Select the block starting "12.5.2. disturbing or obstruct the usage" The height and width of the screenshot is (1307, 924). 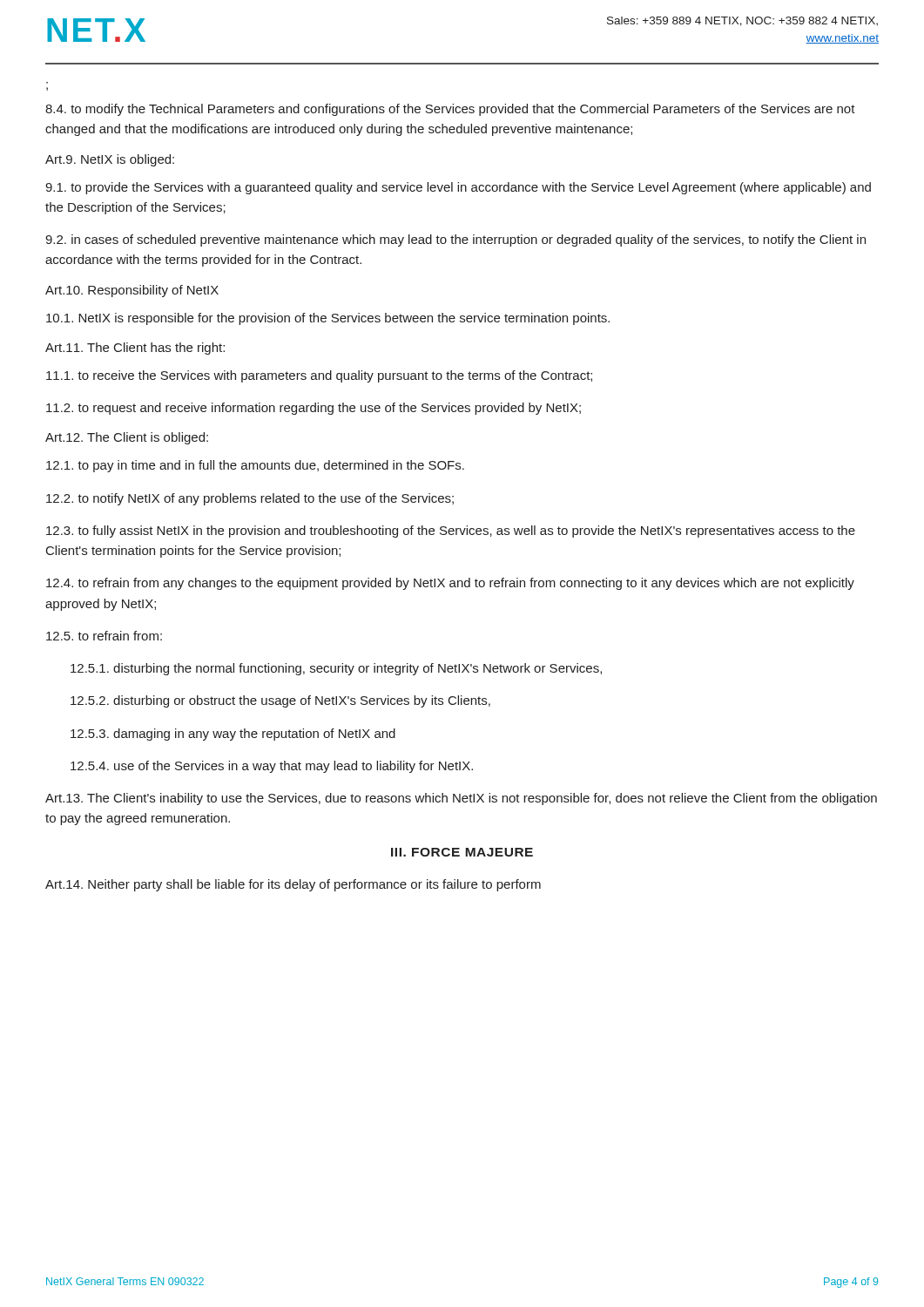click(x=280, y=700)
